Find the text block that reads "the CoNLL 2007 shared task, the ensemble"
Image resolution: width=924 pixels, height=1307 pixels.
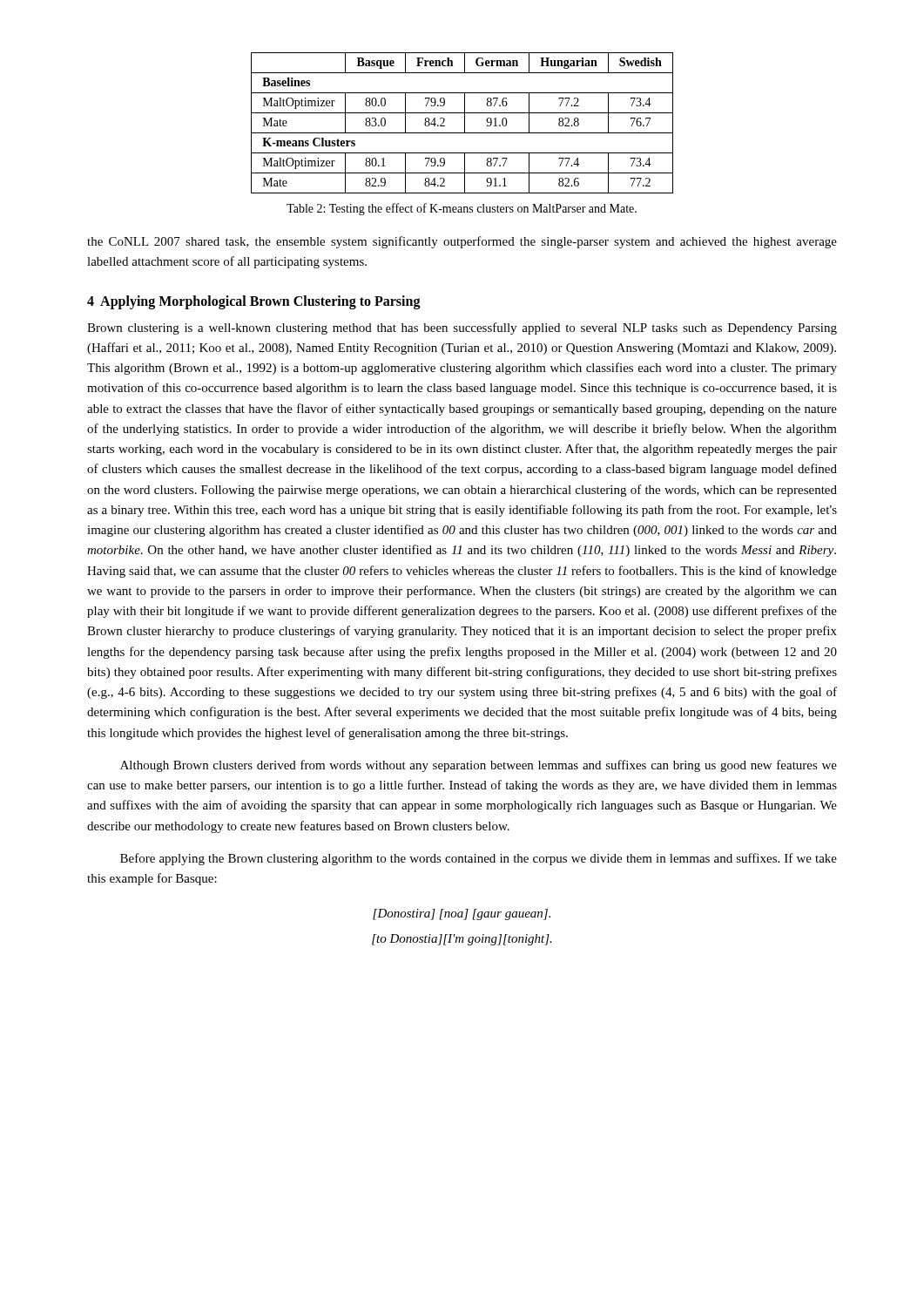462,252
